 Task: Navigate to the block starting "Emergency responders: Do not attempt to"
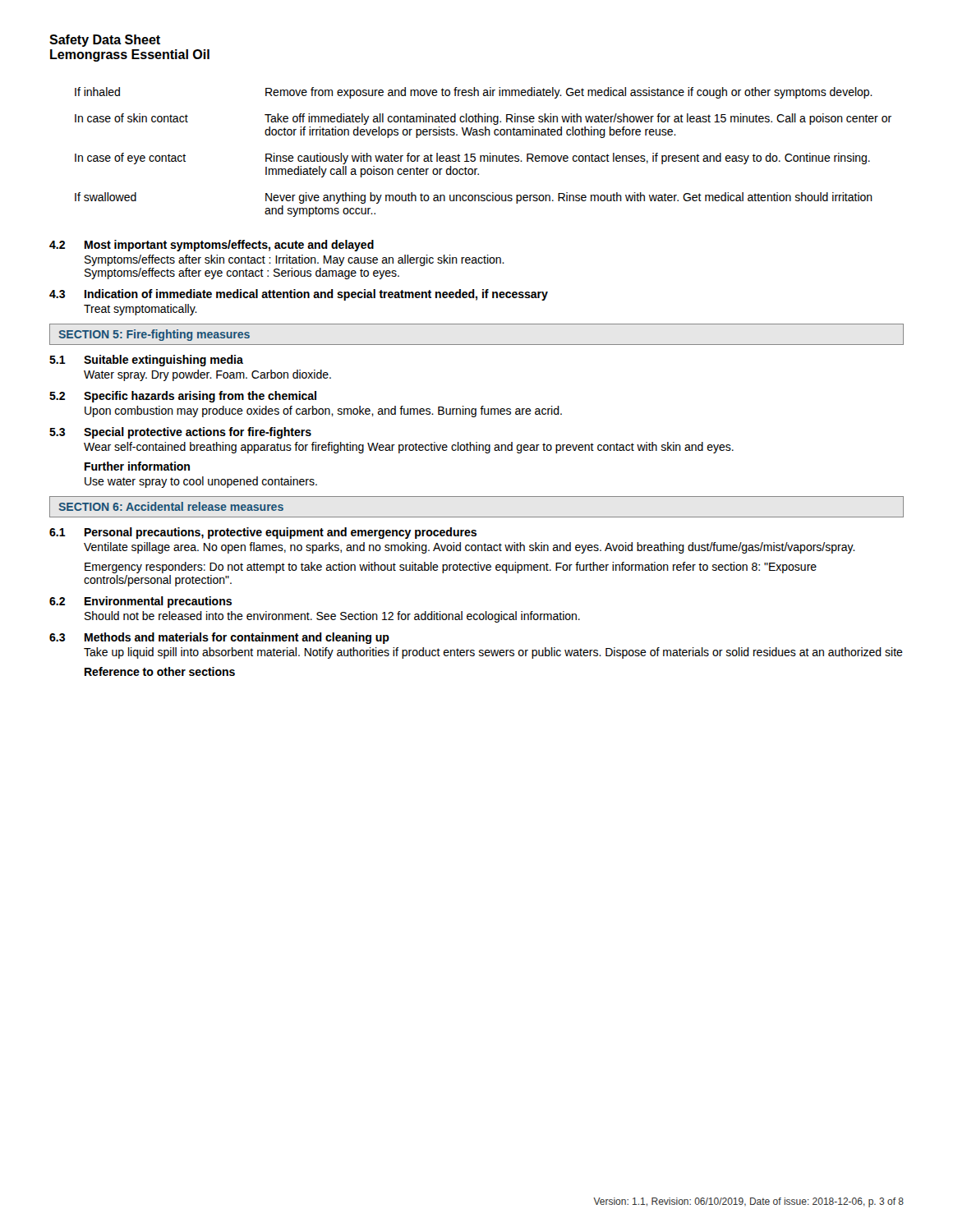coord(450,573)
